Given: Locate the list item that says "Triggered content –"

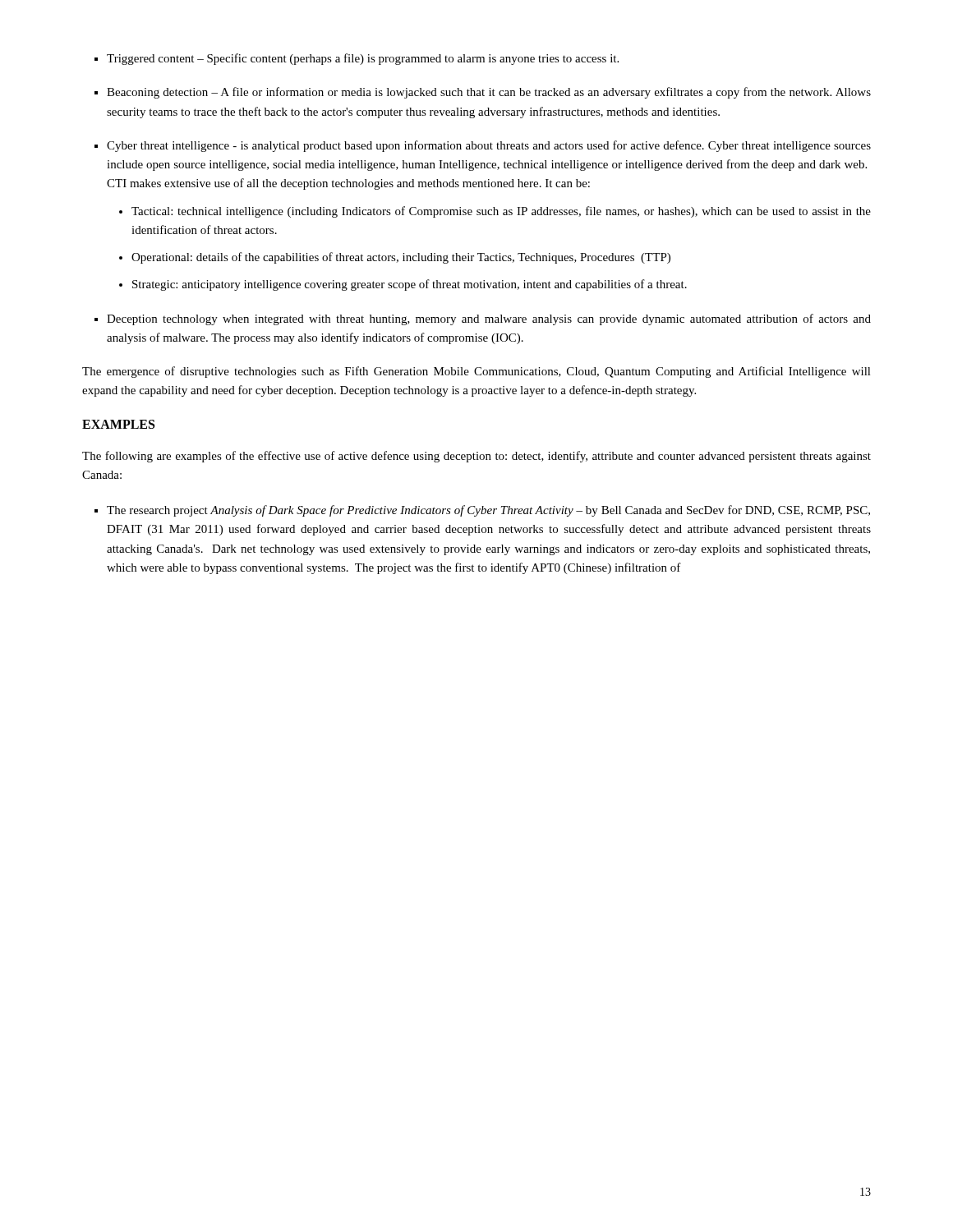Looking at the screenshot, I should [363, 58].
